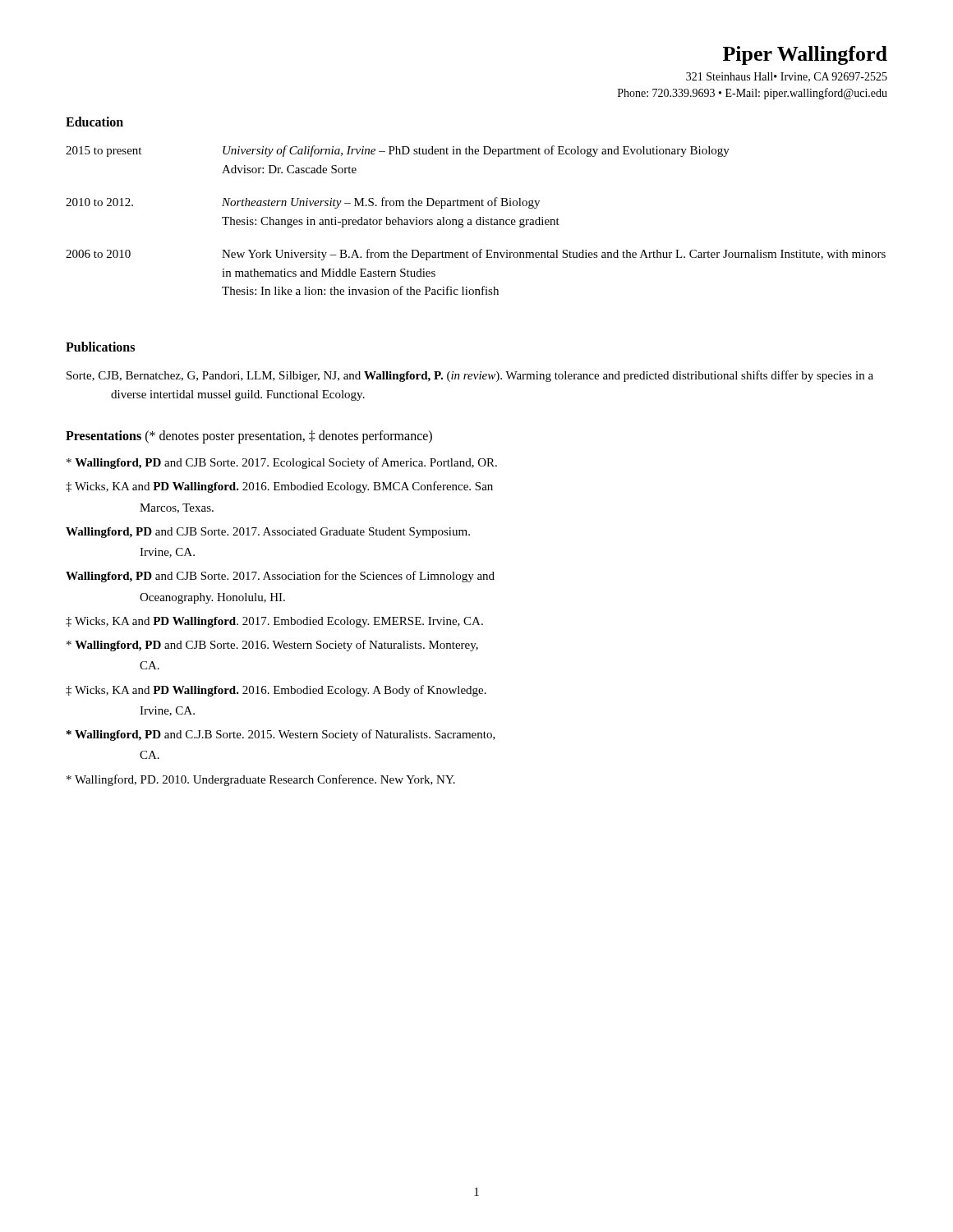Find the passage starting "Presentations (* denotes poster presentation, ‡"
This screenshot has width=953, height=1232.
point(249,436)
